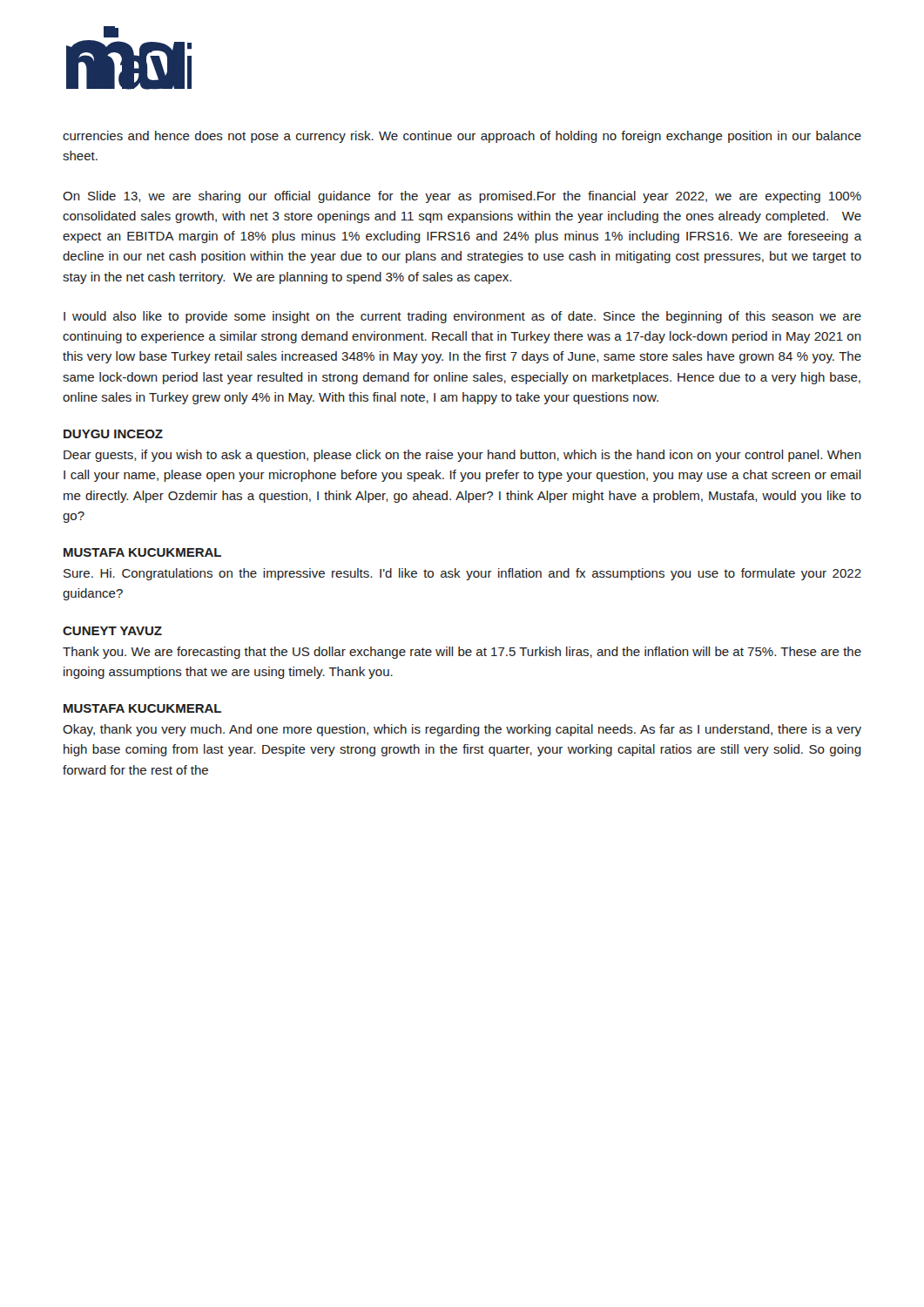
Task: Click the logo
Action: (462, 60)
